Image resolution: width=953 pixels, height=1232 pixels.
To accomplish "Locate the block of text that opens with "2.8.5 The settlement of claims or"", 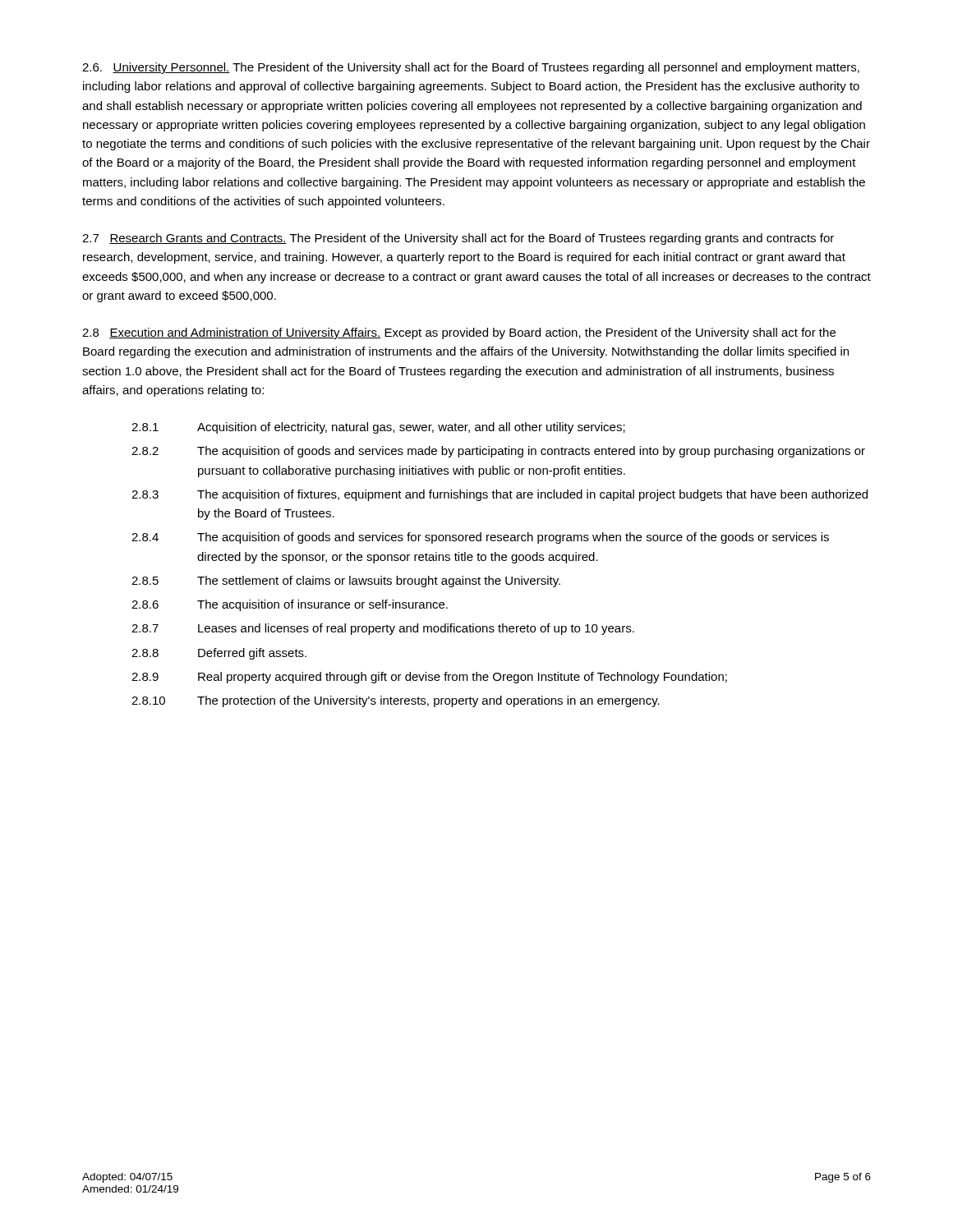I will point(476,580).
